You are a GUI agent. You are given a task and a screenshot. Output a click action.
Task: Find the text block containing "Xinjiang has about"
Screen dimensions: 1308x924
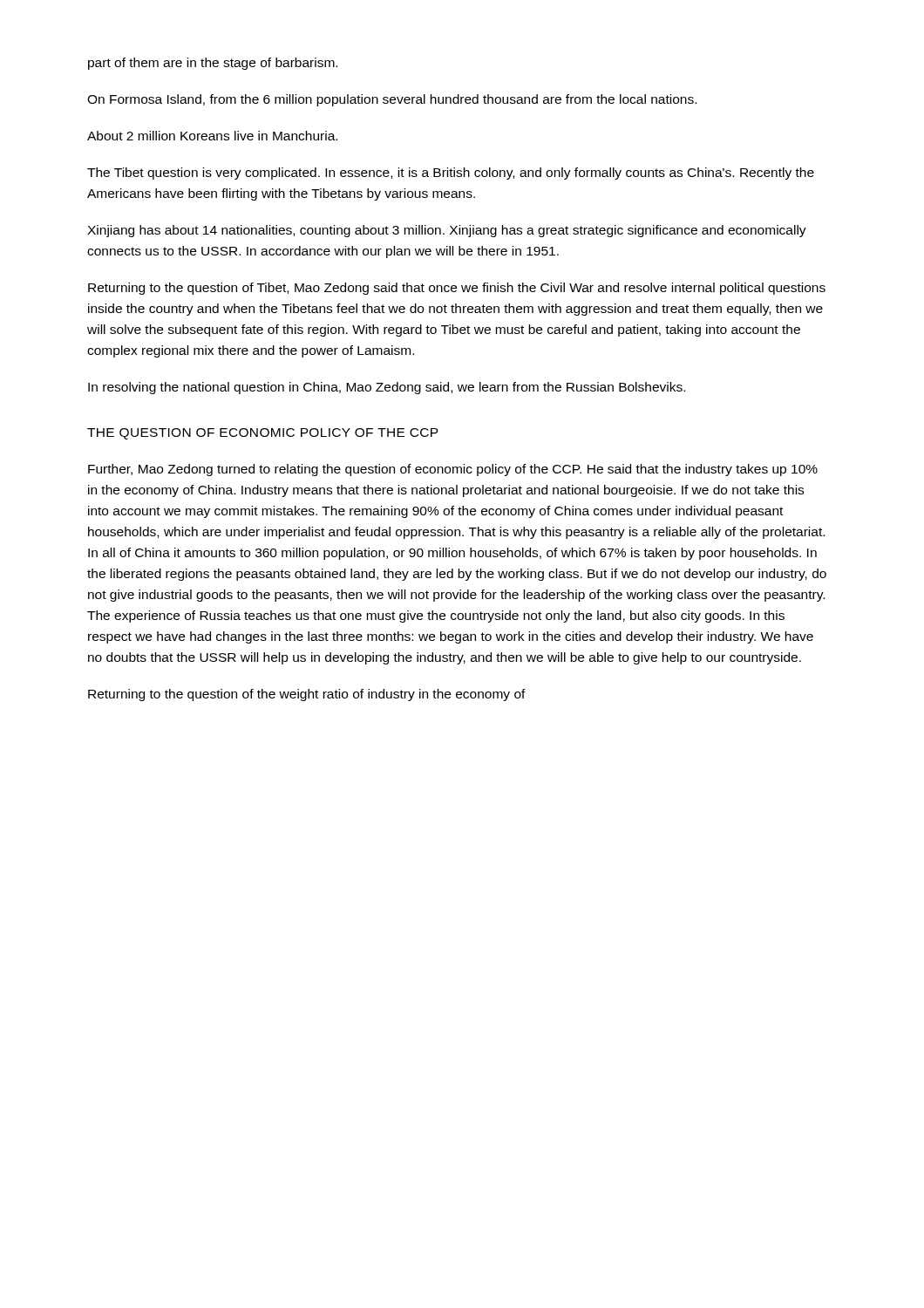447,240
